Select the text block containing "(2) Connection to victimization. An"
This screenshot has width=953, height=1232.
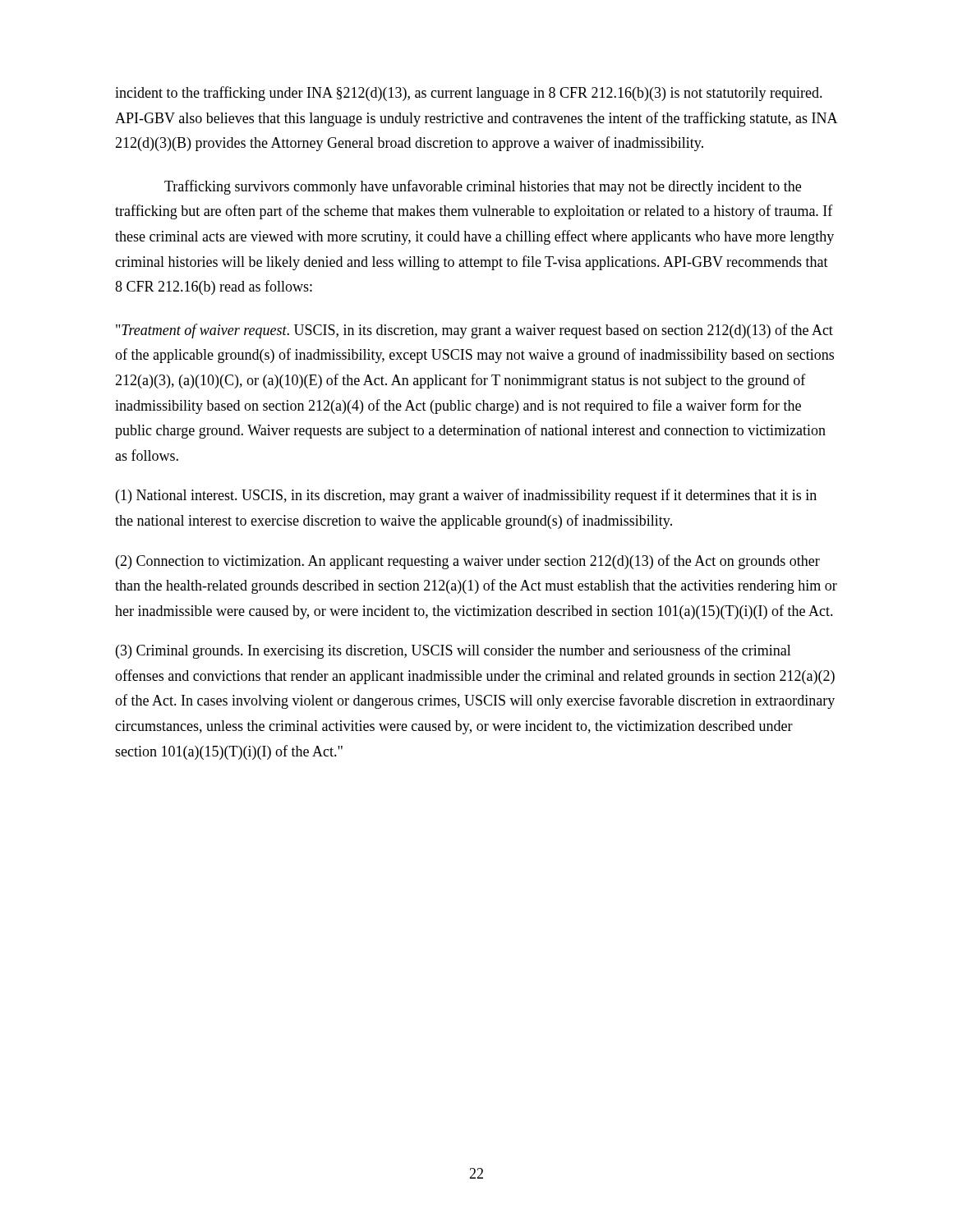(x=476, y=586)
